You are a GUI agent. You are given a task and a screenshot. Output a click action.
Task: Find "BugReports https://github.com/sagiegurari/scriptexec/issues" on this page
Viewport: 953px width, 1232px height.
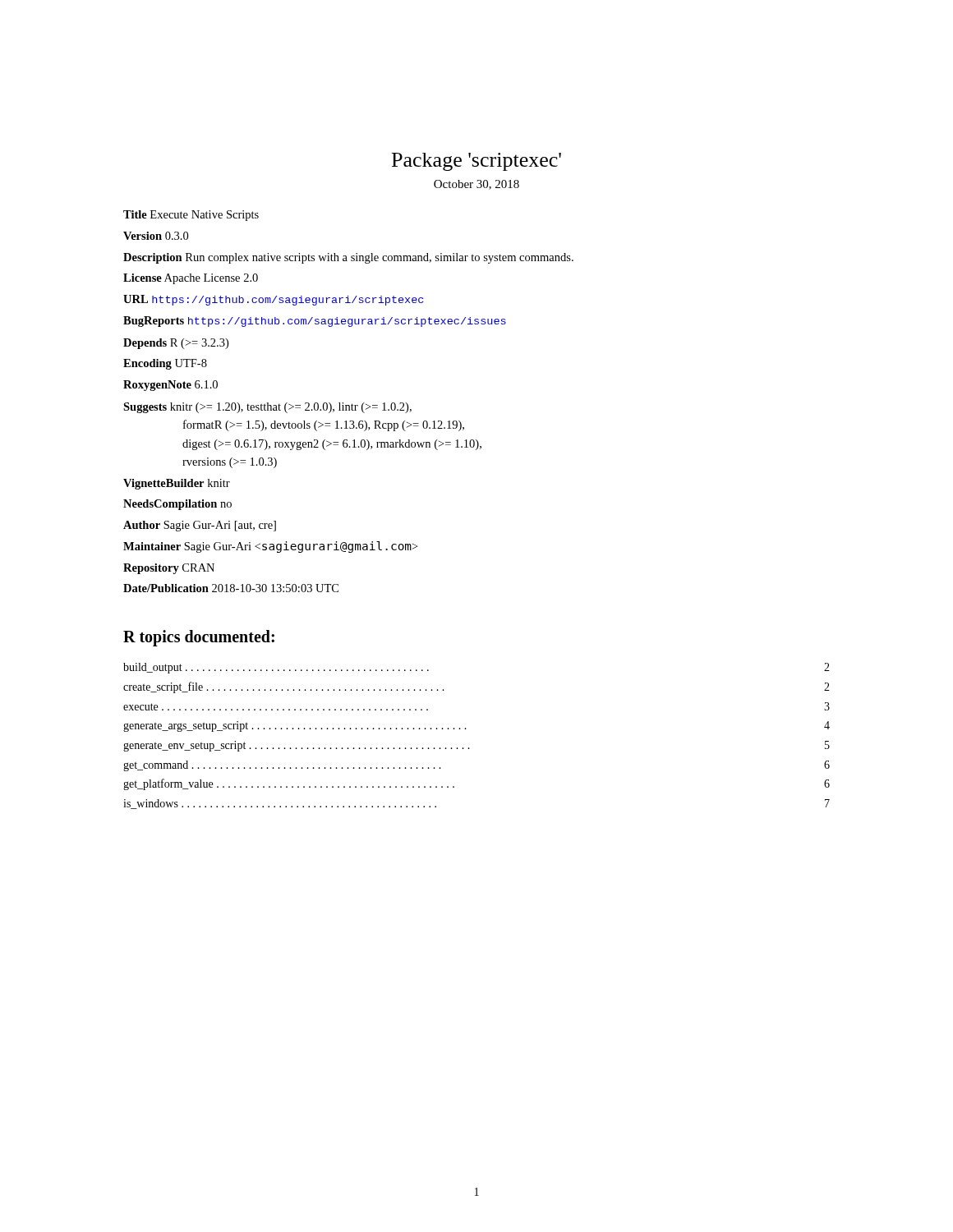coord(315,321)
